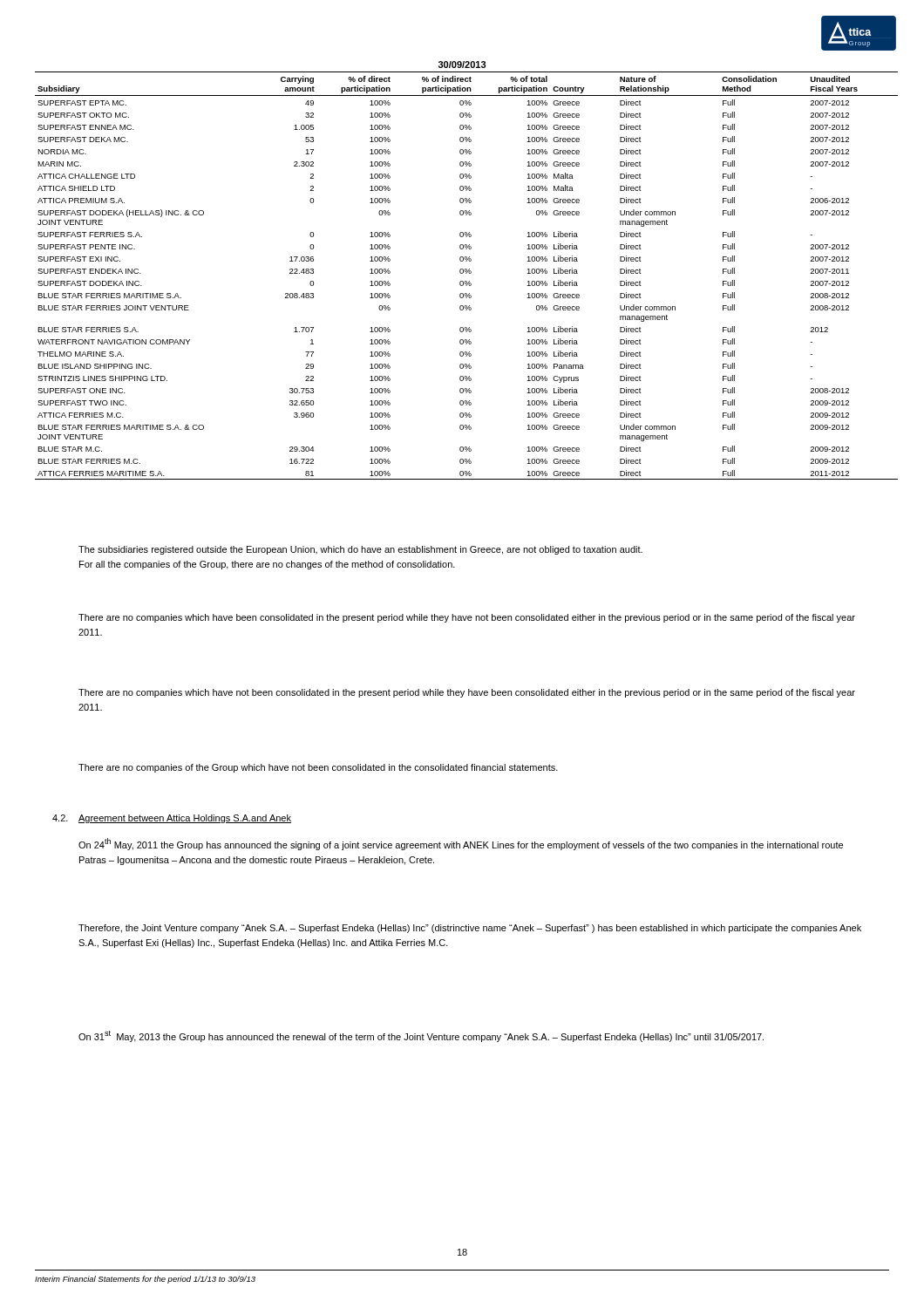This screenshot has height=1308, width=924.
Task: Locate a logo
Action: (x=859, y=34)
